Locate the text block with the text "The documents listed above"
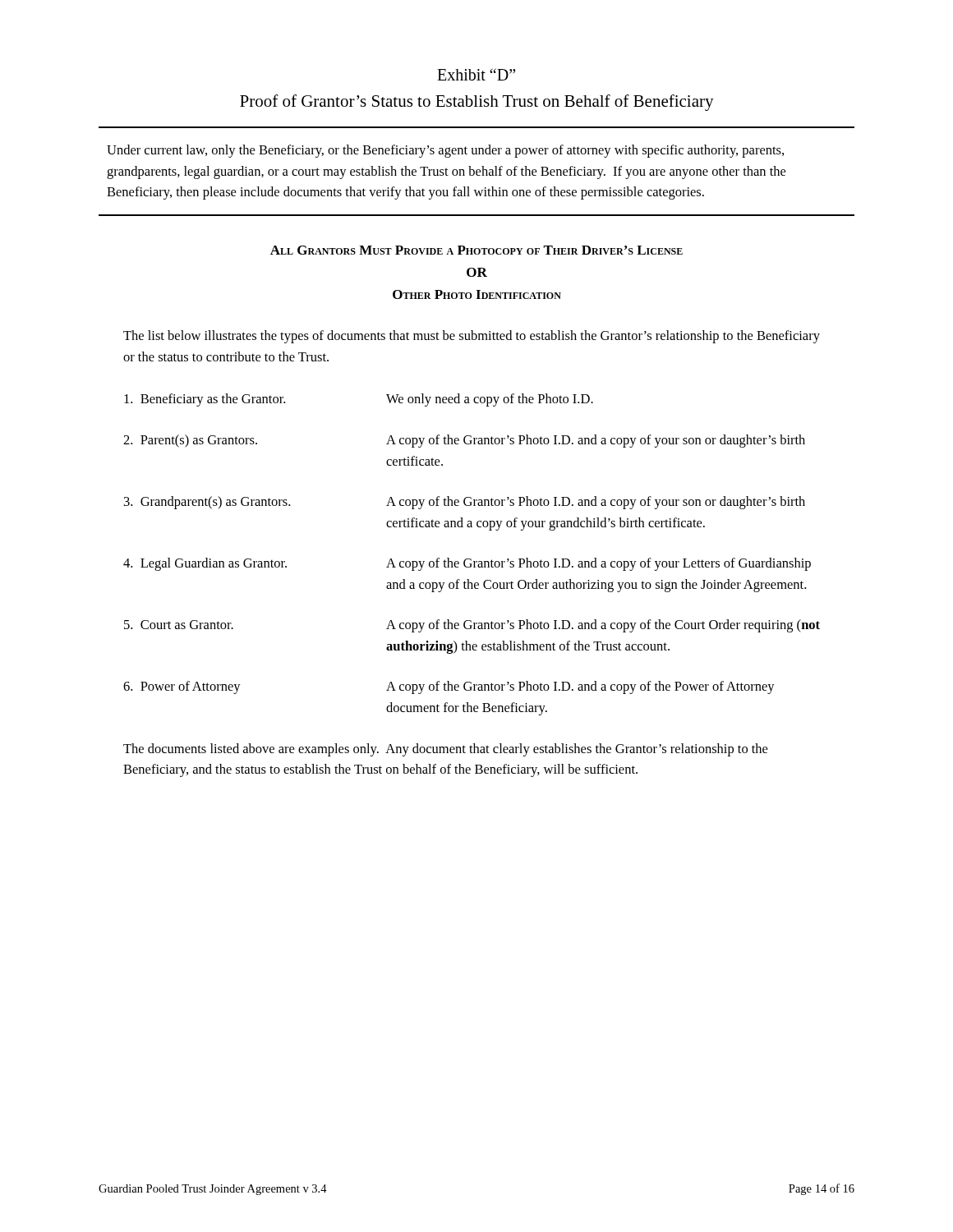Viewport: 953px width, 1232px height. [x=446, y=759]
